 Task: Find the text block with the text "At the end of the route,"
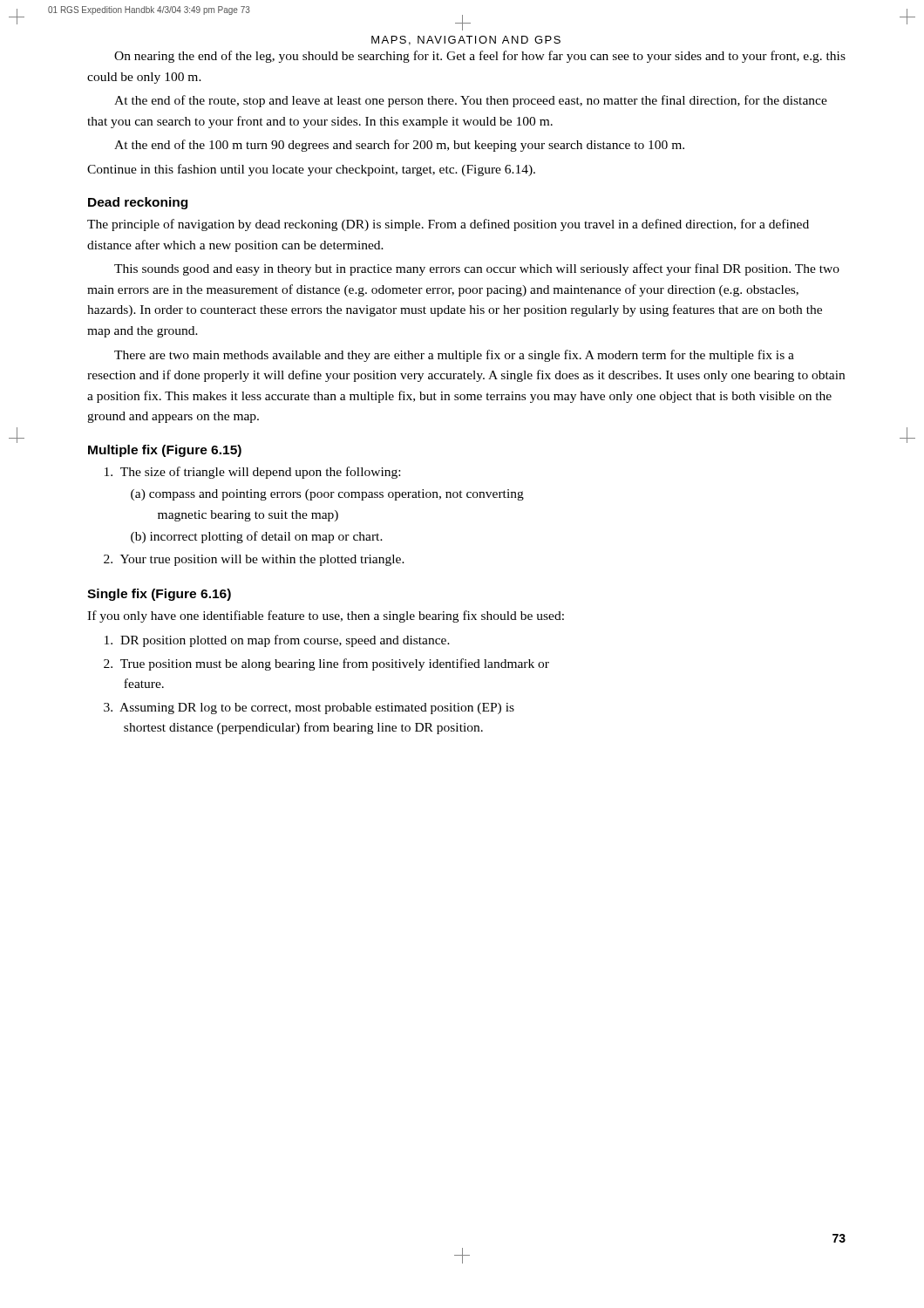pyautogui.click(x=466, y=110)
